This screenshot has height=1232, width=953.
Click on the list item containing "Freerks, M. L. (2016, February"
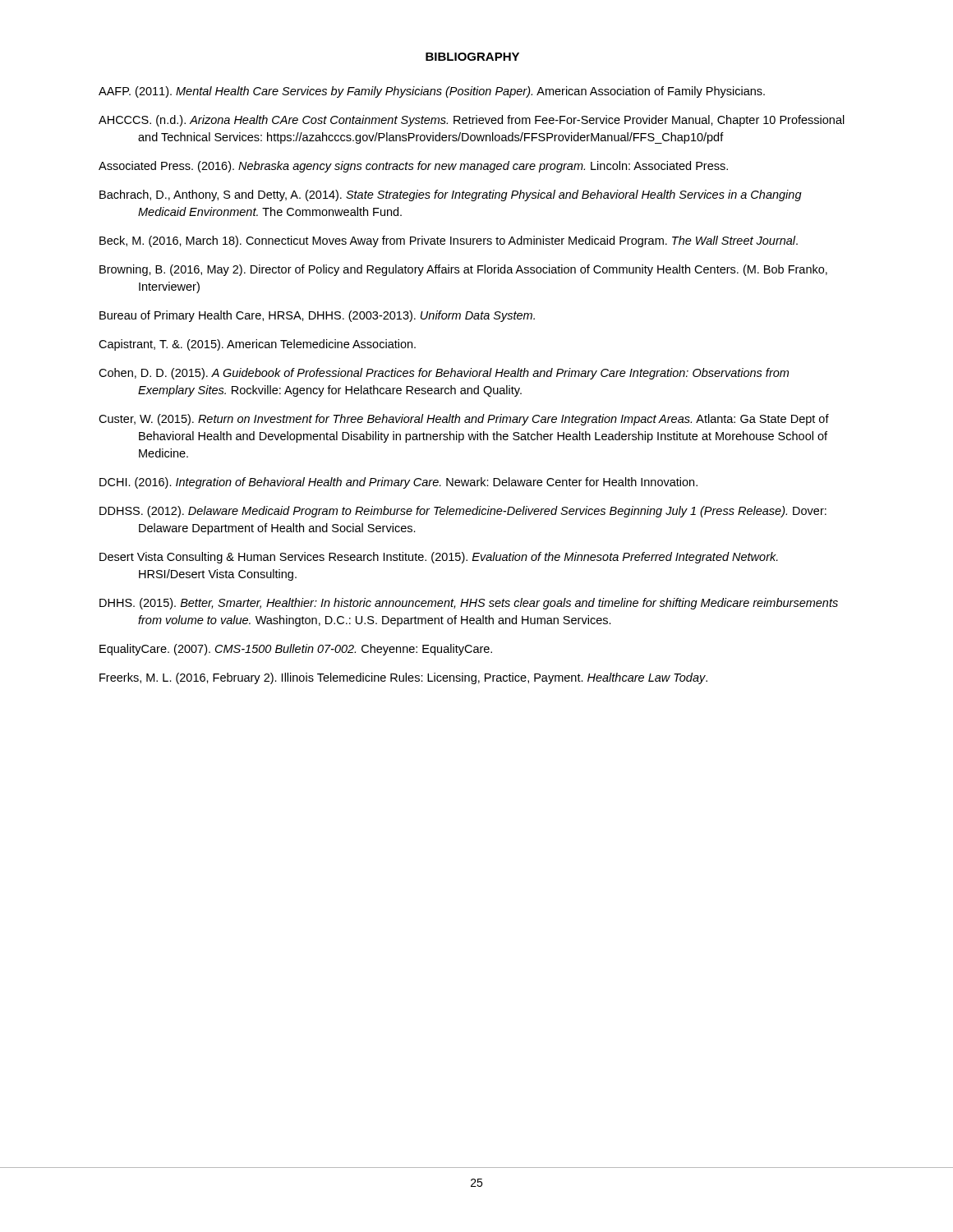(x=403, y=678)
